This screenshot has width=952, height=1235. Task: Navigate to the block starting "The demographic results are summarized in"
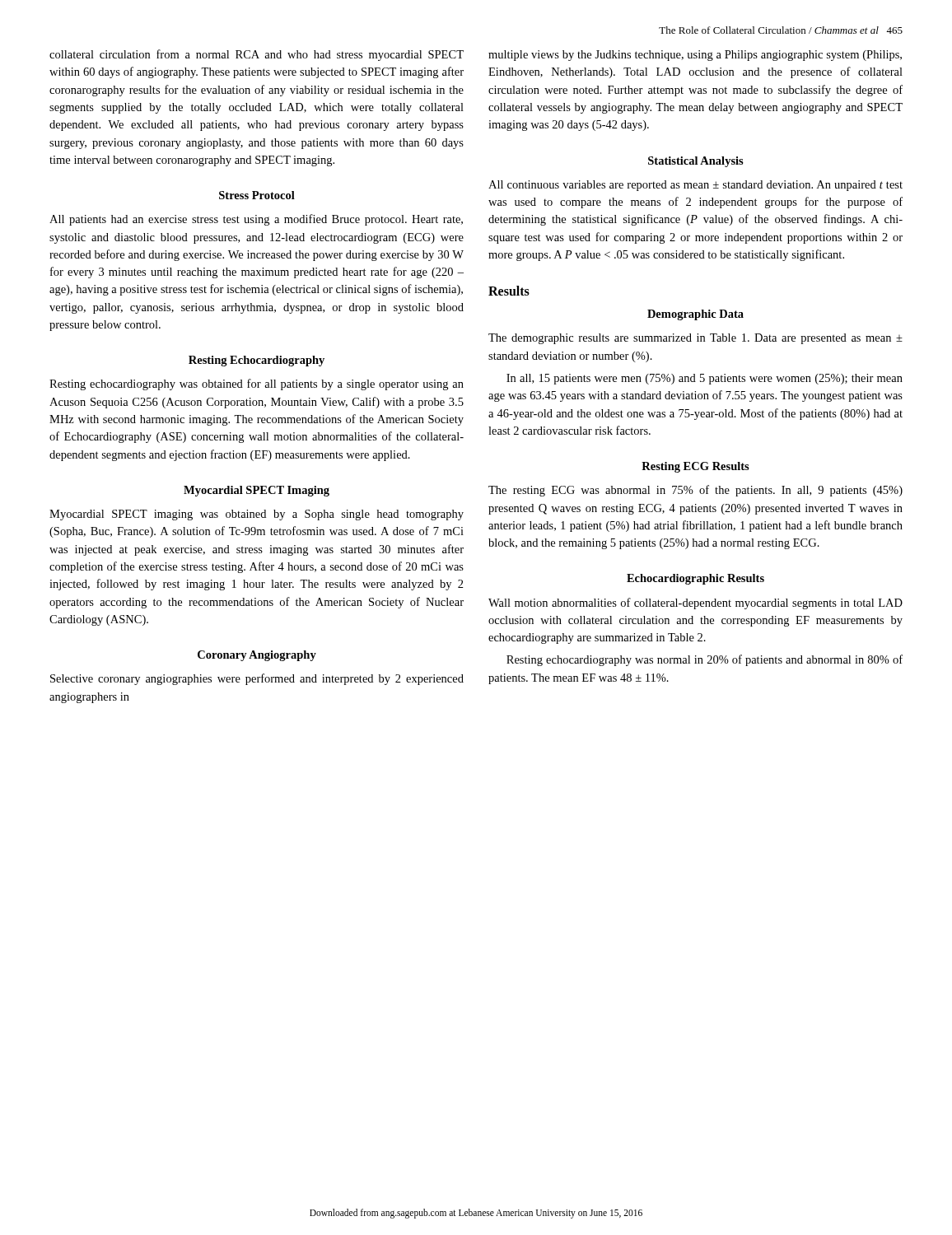tap(695, 347)
